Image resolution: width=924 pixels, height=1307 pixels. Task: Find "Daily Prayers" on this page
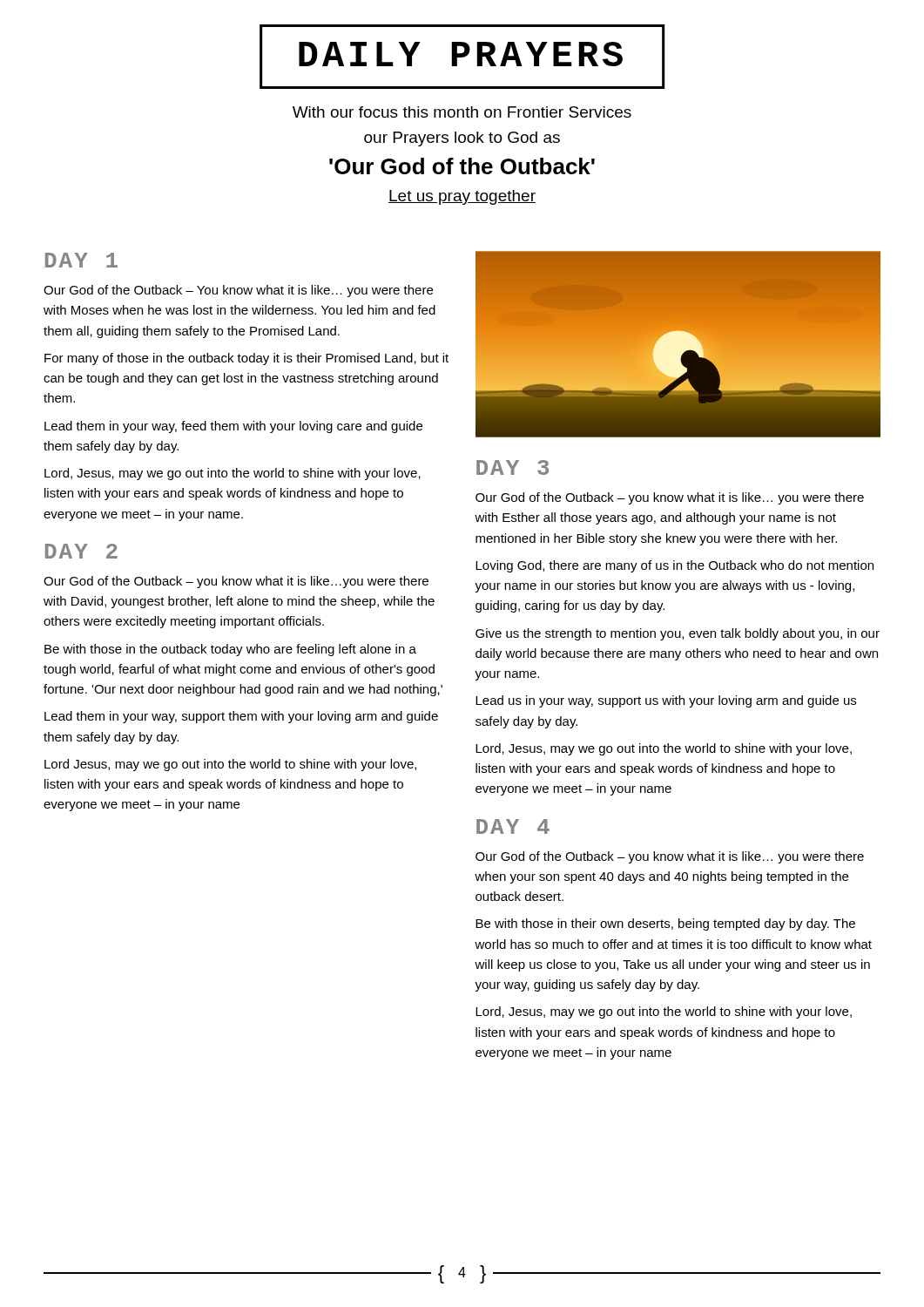(462, 57)
